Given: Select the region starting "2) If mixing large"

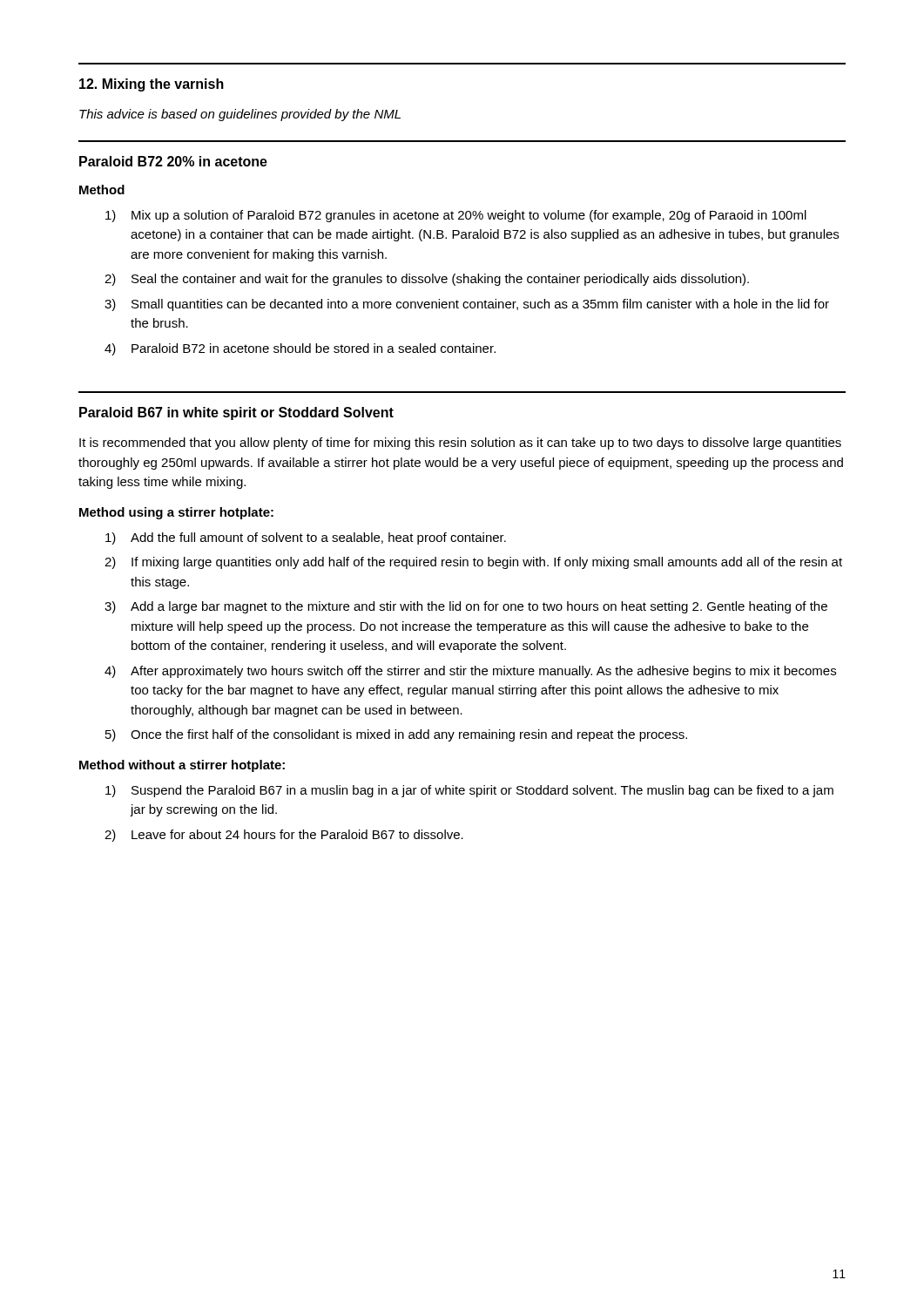Looking at the screenshot, I should click(x=475, y=572).
